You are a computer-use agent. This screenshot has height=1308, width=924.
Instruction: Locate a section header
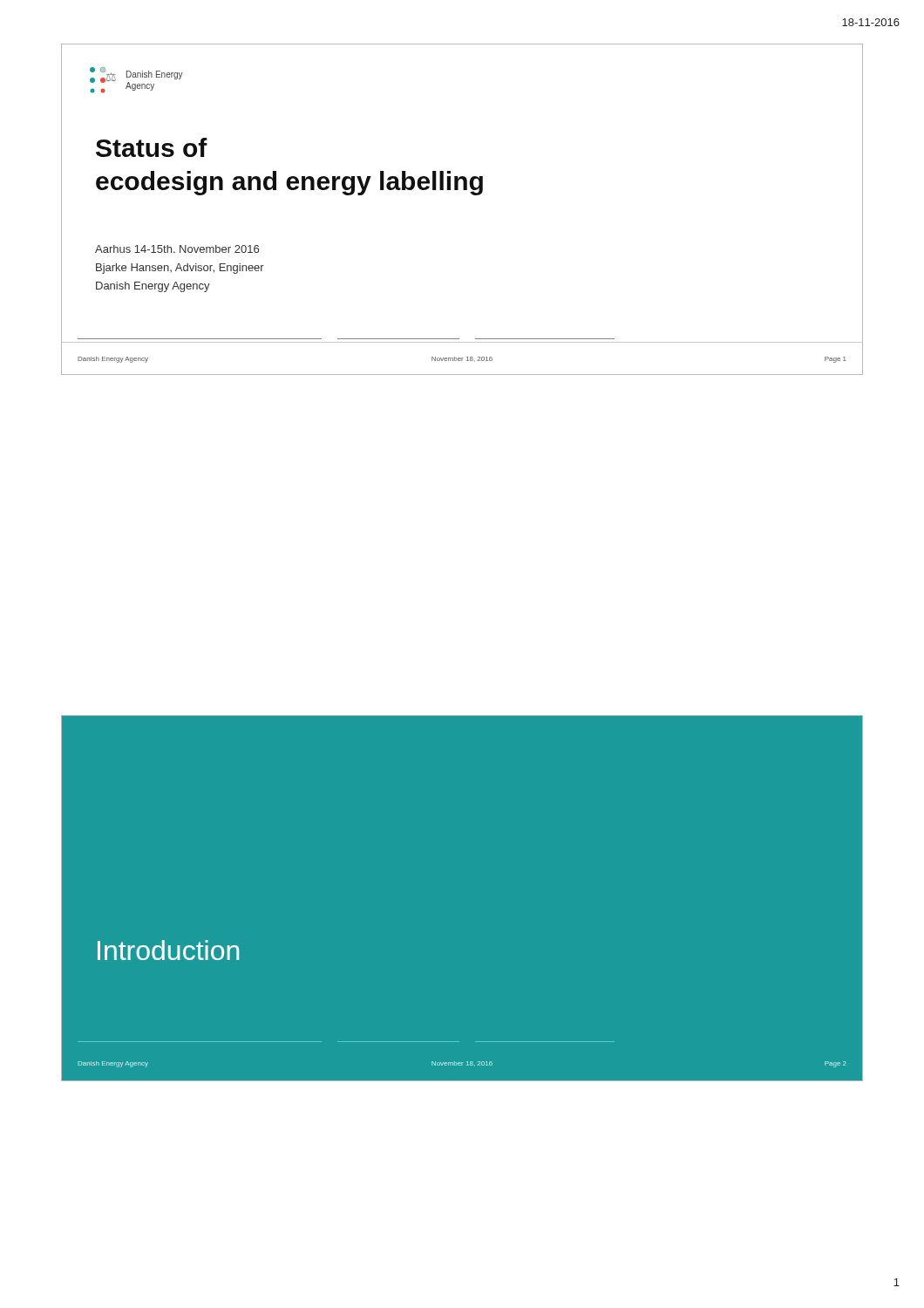(x=168, y=951)
